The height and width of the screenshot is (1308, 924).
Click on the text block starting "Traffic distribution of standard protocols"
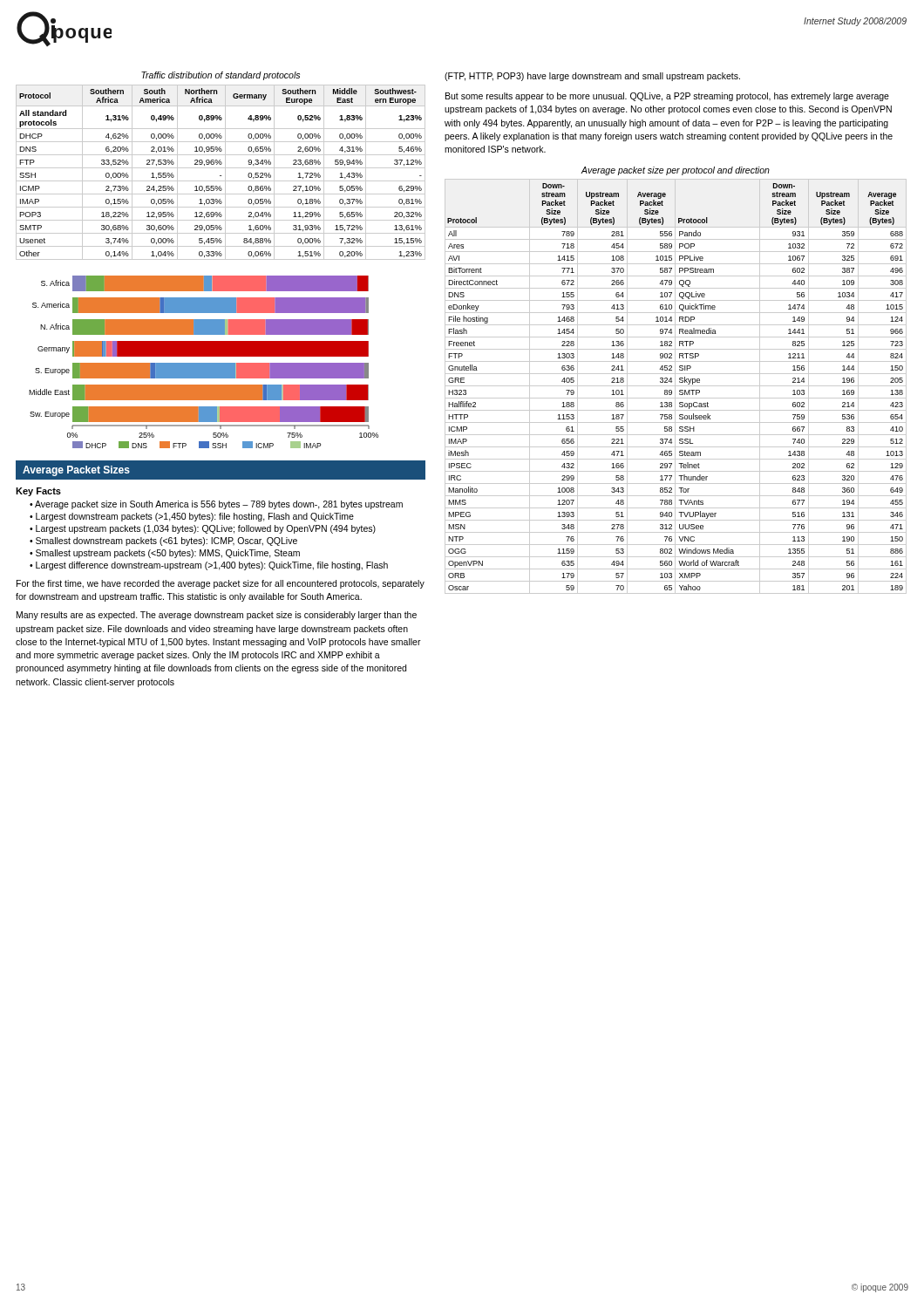221,75
